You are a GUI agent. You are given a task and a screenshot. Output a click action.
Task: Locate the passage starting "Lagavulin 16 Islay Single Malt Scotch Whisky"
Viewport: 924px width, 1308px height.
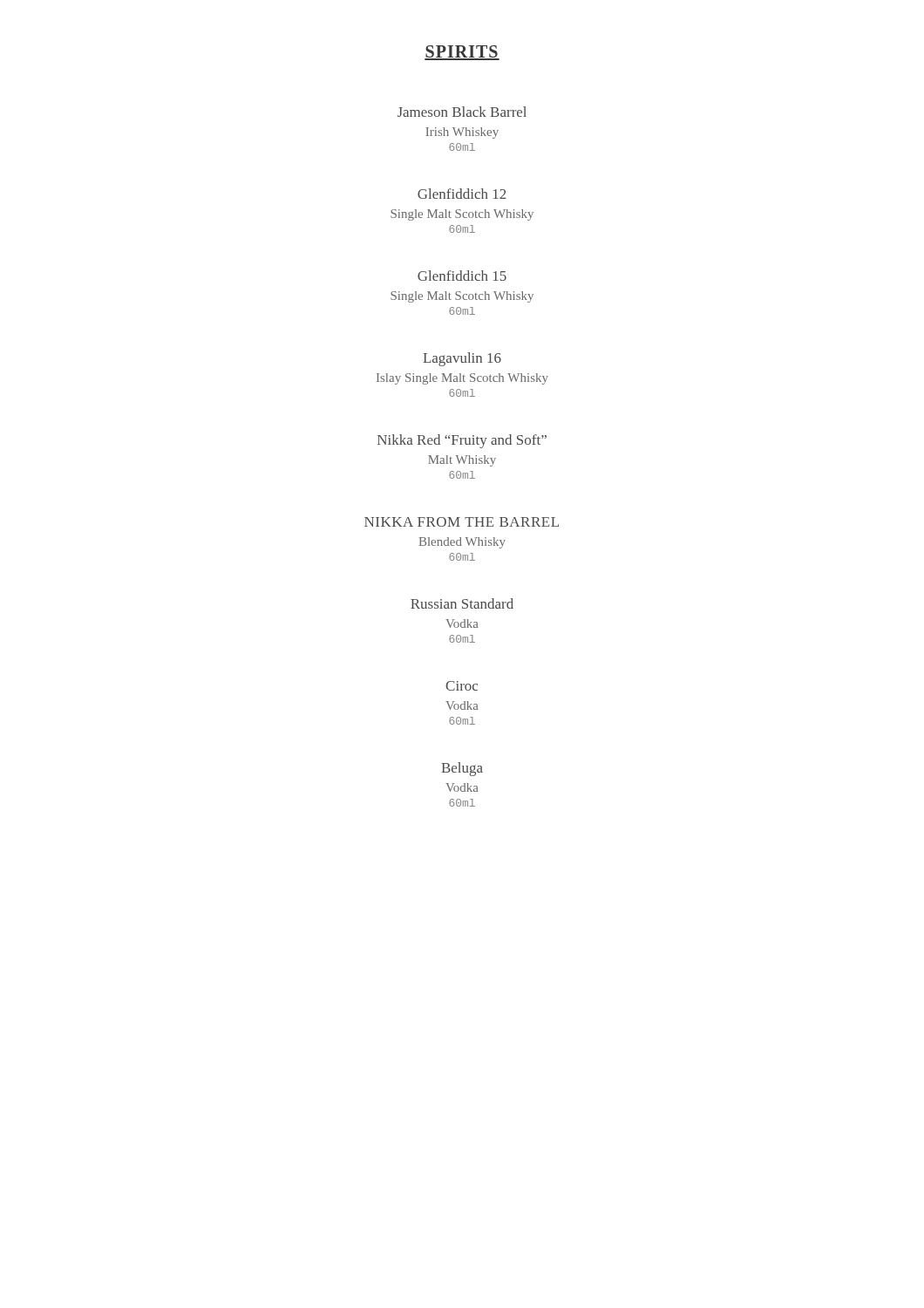[462, 375]
